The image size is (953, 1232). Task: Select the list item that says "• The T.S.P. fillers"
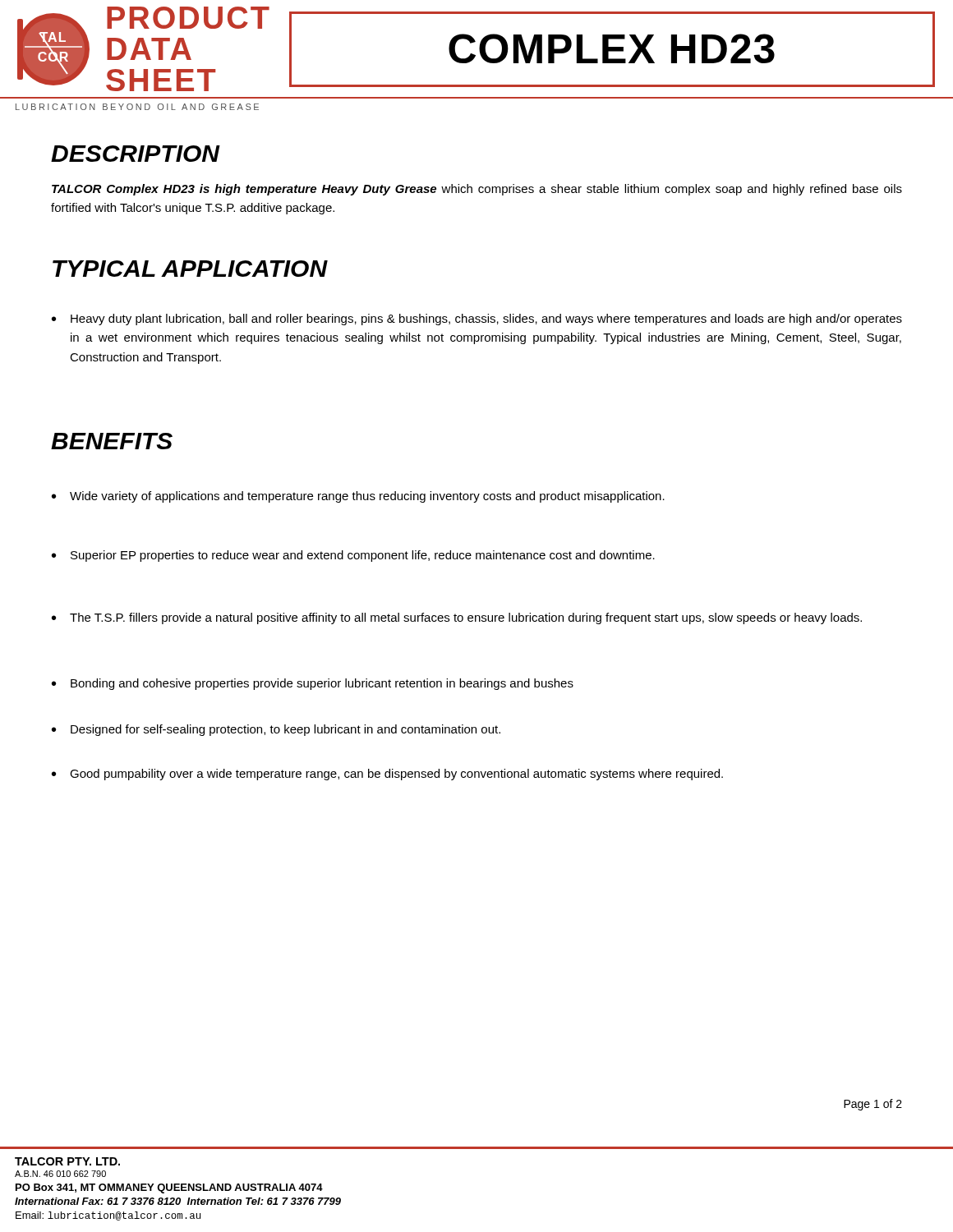pos(457,618)
